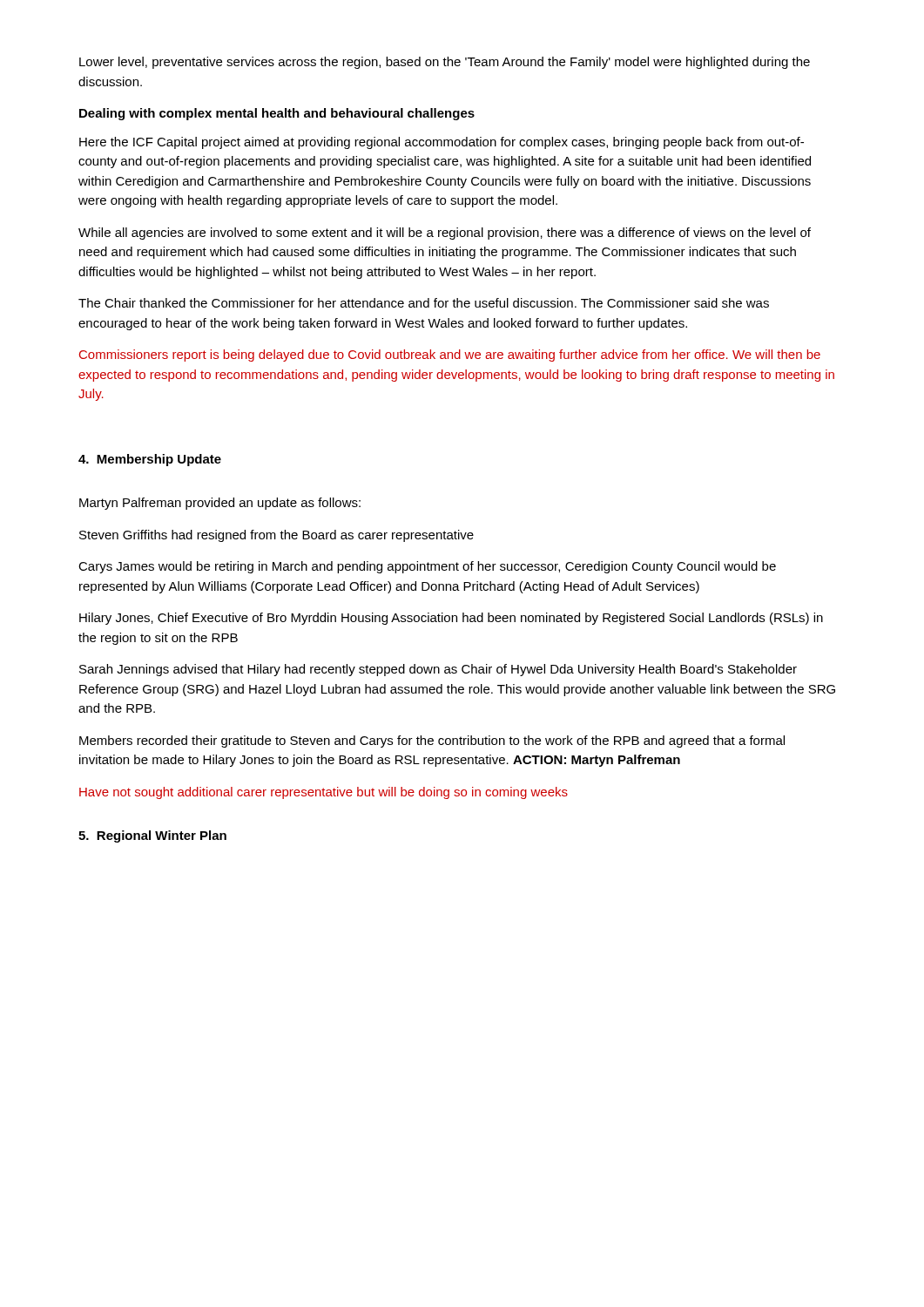The image size is (924, 1307).
Task: Find the text block with the text "Steven Griffiths had resigned from the Board"
Action: 276,534
